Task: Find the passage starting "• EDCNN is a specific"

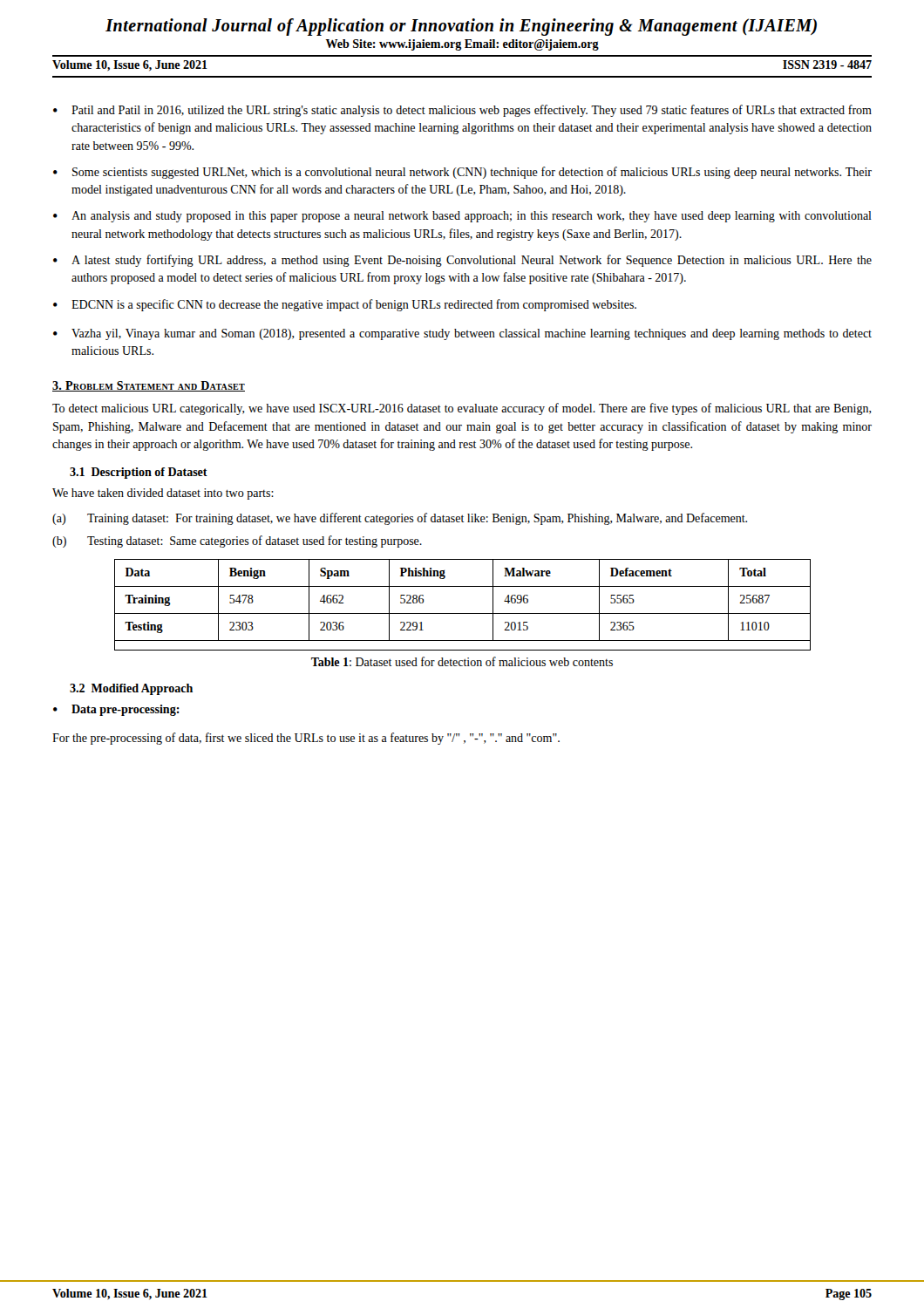Action: (x=345, y=306)
